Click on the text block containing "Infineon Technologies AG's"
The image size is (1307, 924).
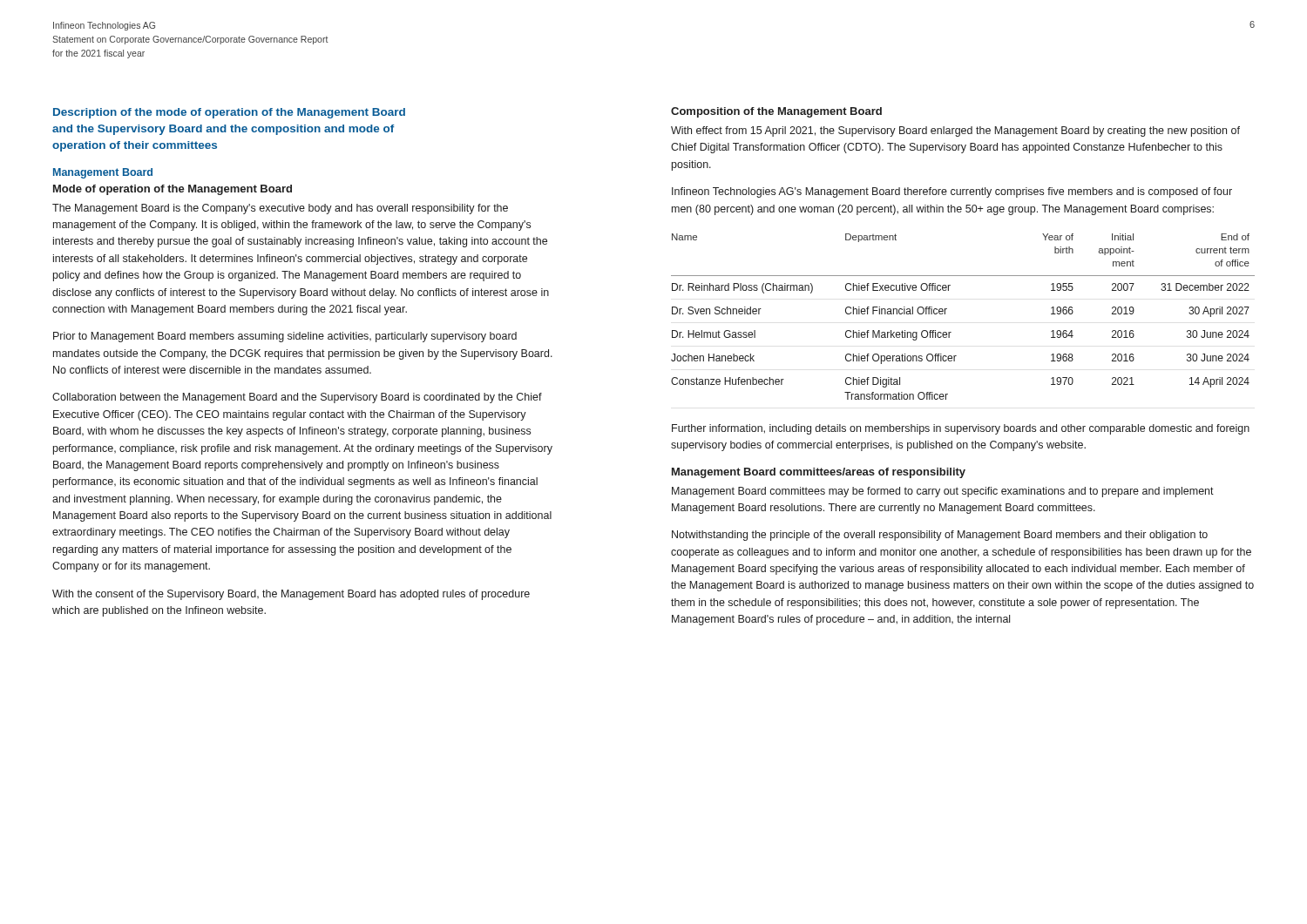[952, 200]
